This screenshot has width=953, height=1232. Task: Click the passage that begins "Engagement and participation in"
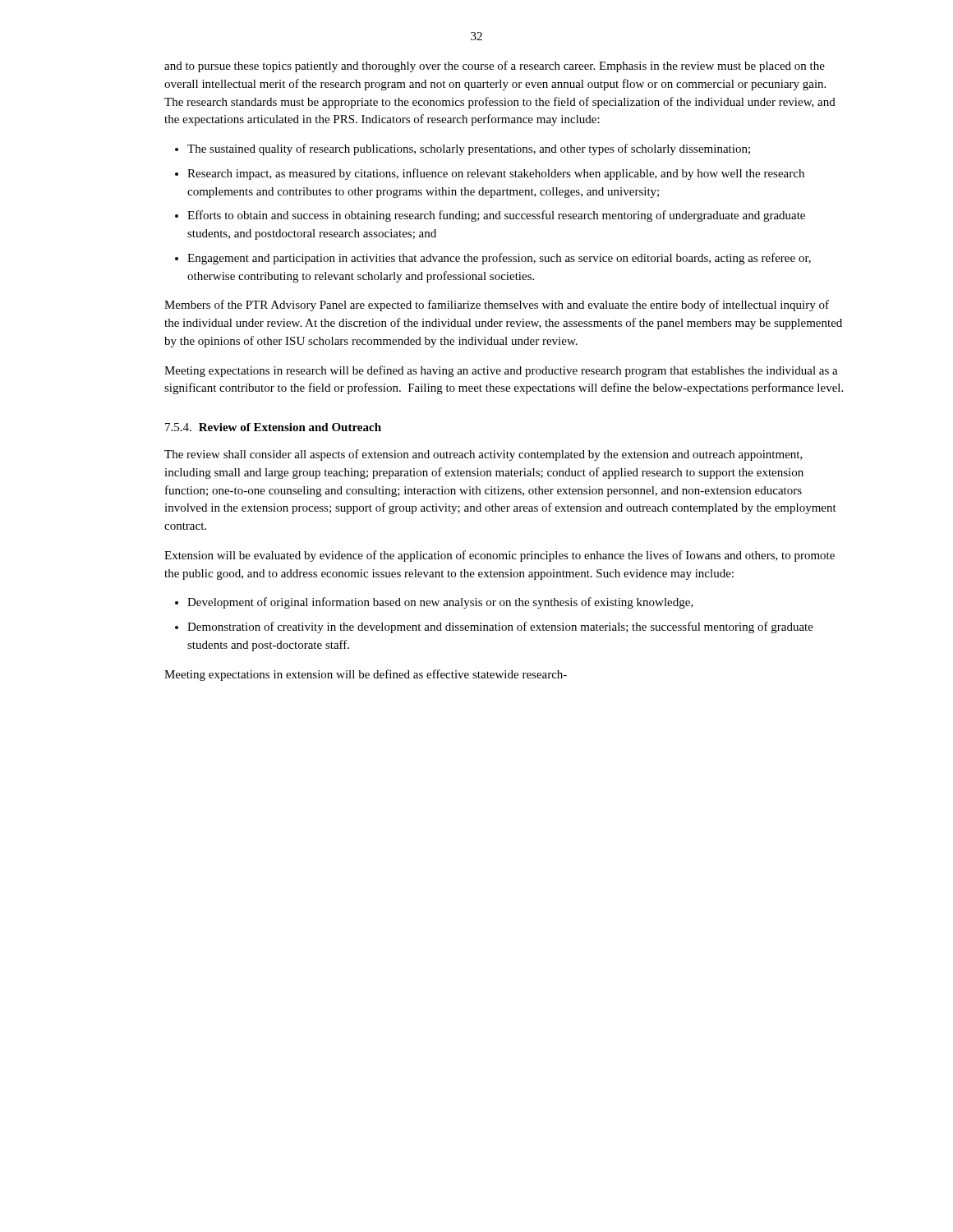click(x=499, y=267)
